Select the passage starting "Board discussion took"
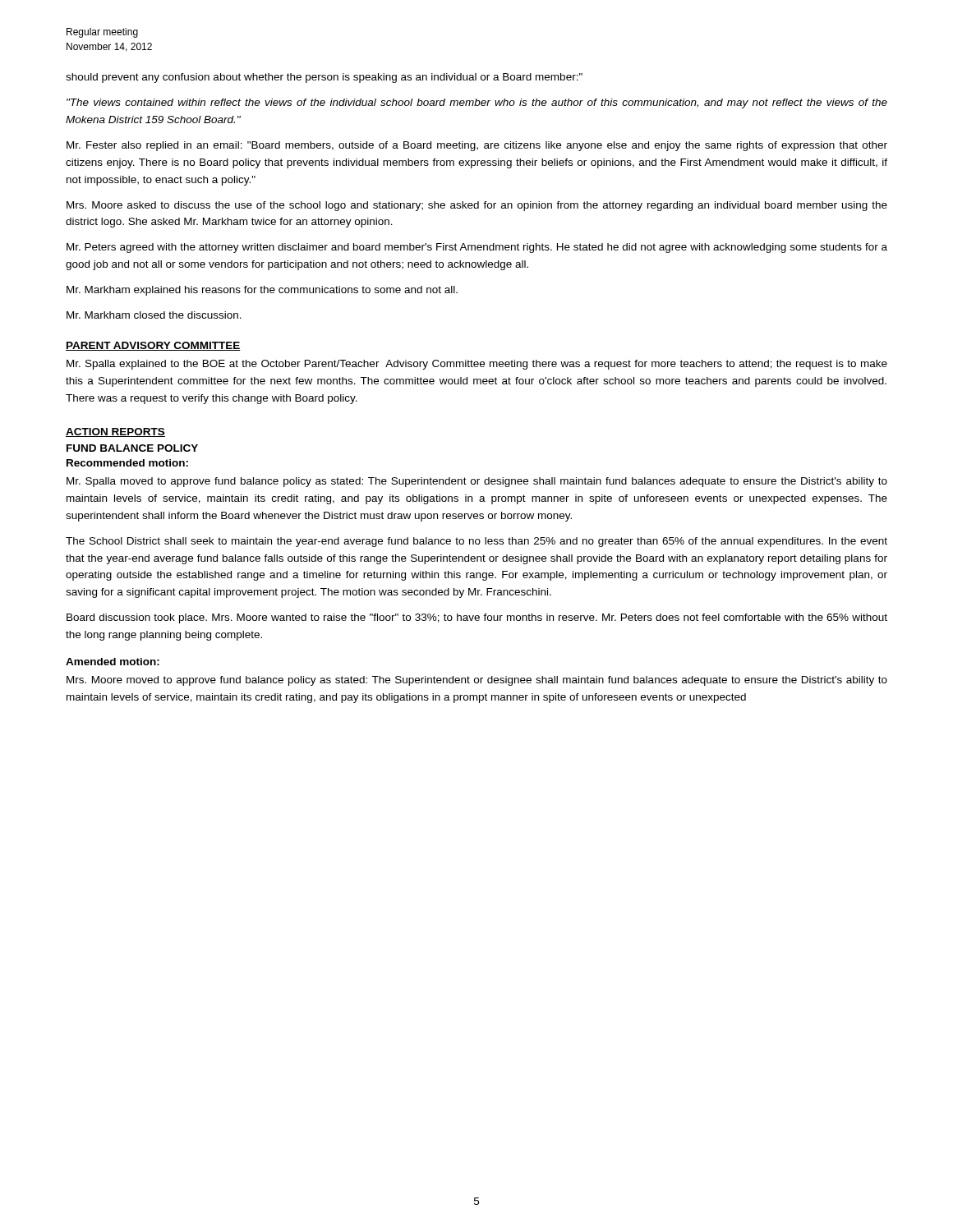The width and height of the screenshot is (953, 1232). (476, 626)
